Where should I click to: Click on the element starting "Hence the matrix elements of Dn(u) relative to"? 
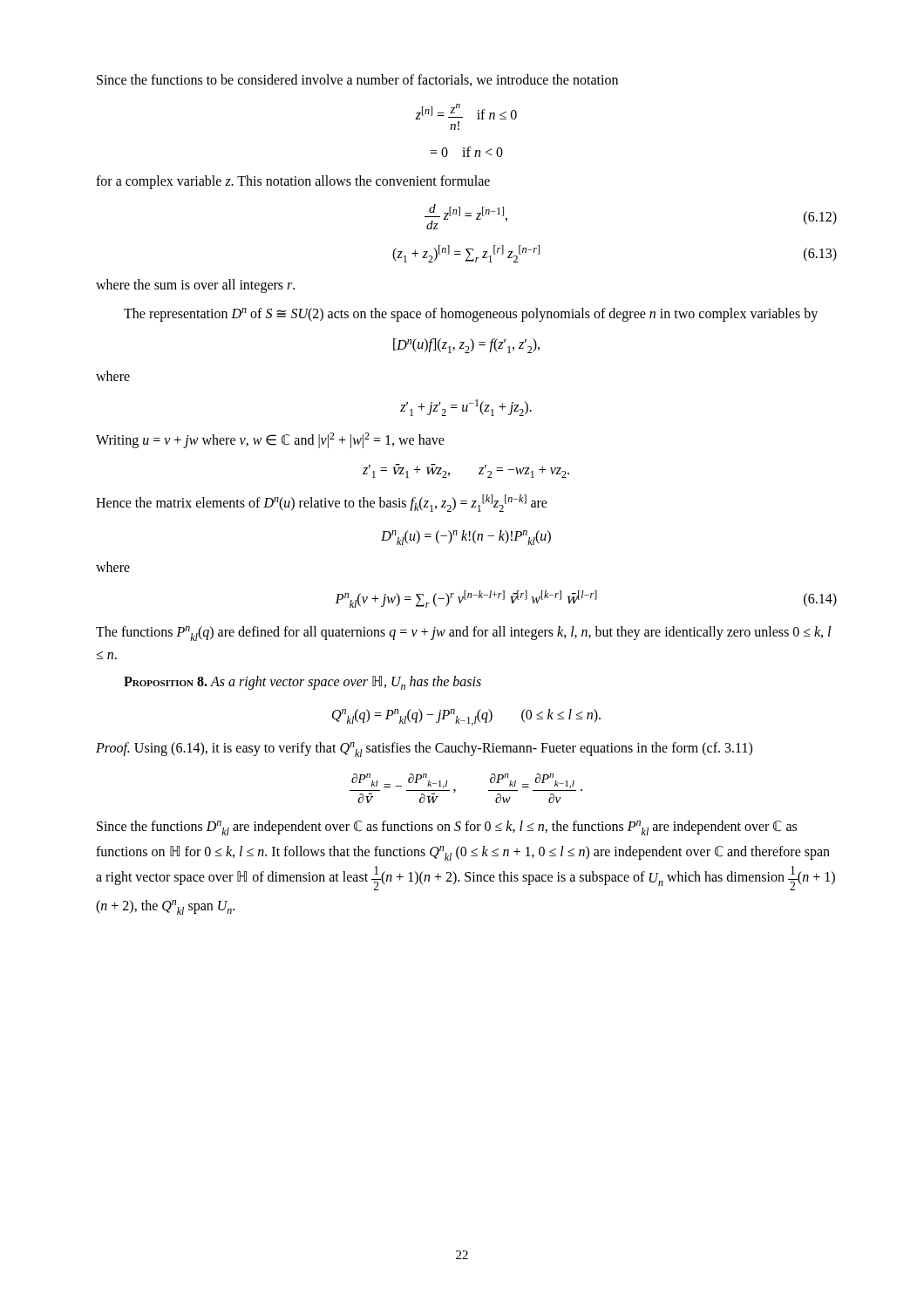click(x=322, y=503)
